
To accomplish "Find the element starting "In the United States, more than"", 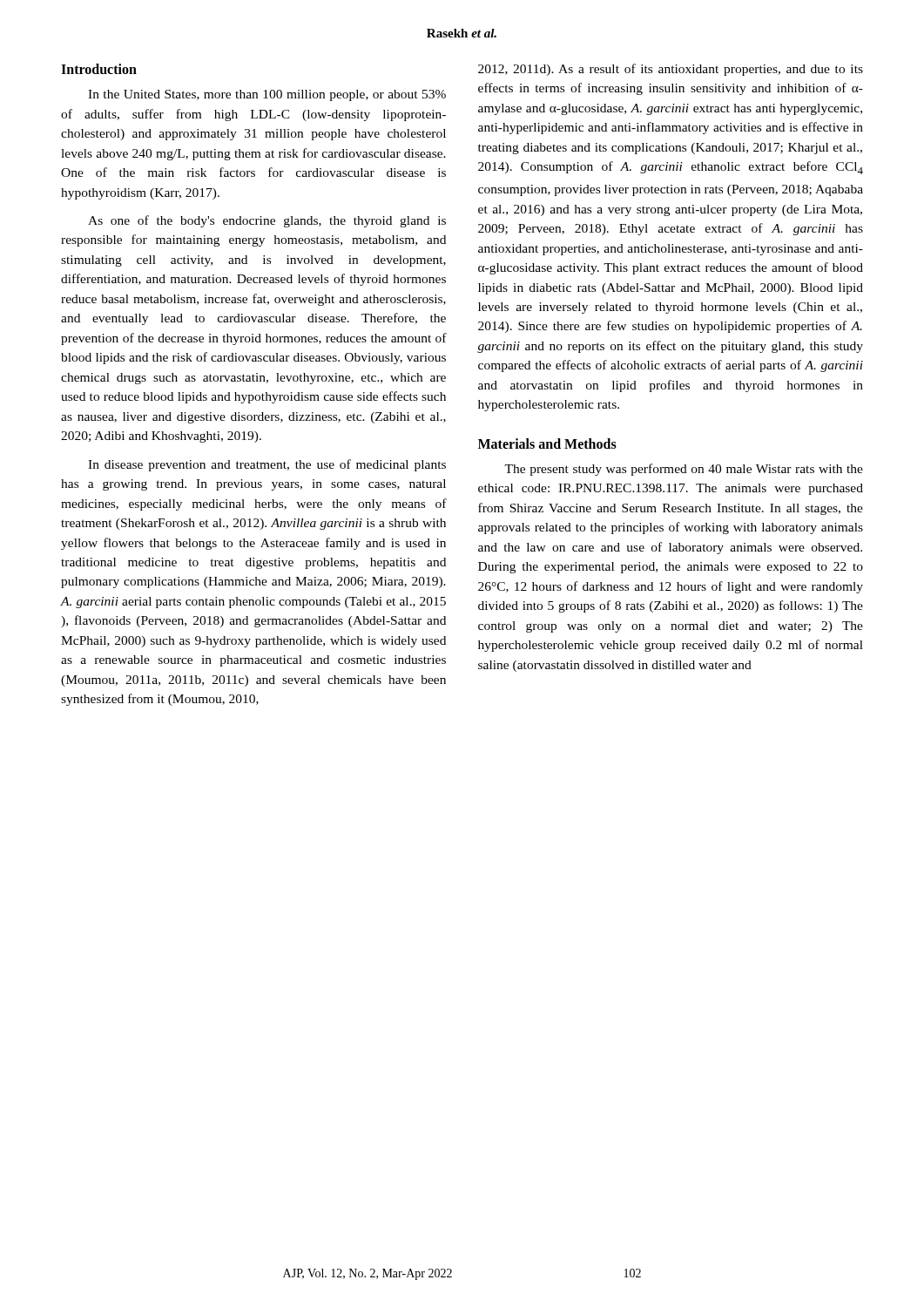I will [x=254, y=143].
